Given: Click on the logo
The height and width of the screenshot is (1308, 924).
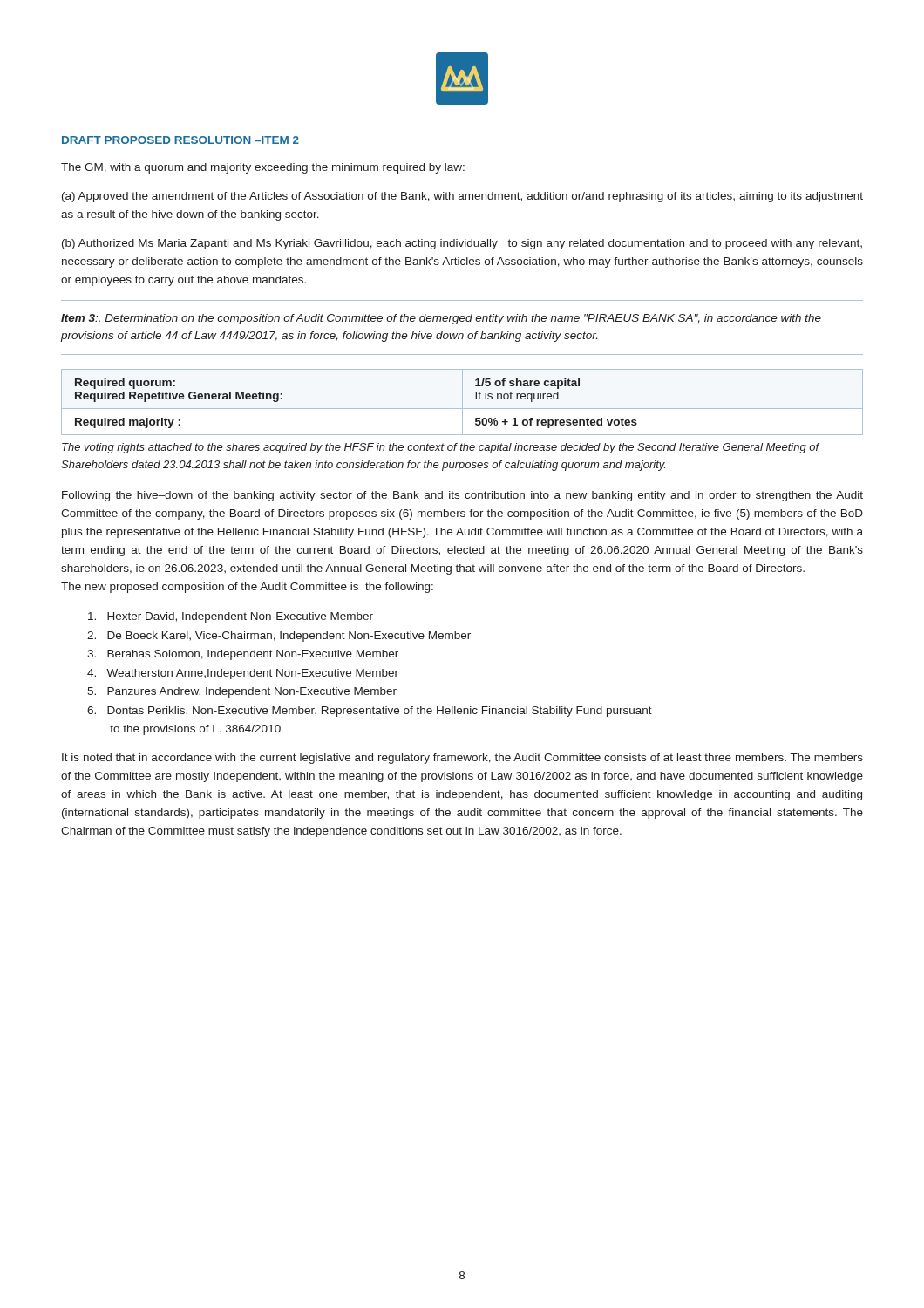Looking at the screenshot, I should (462, 80).
